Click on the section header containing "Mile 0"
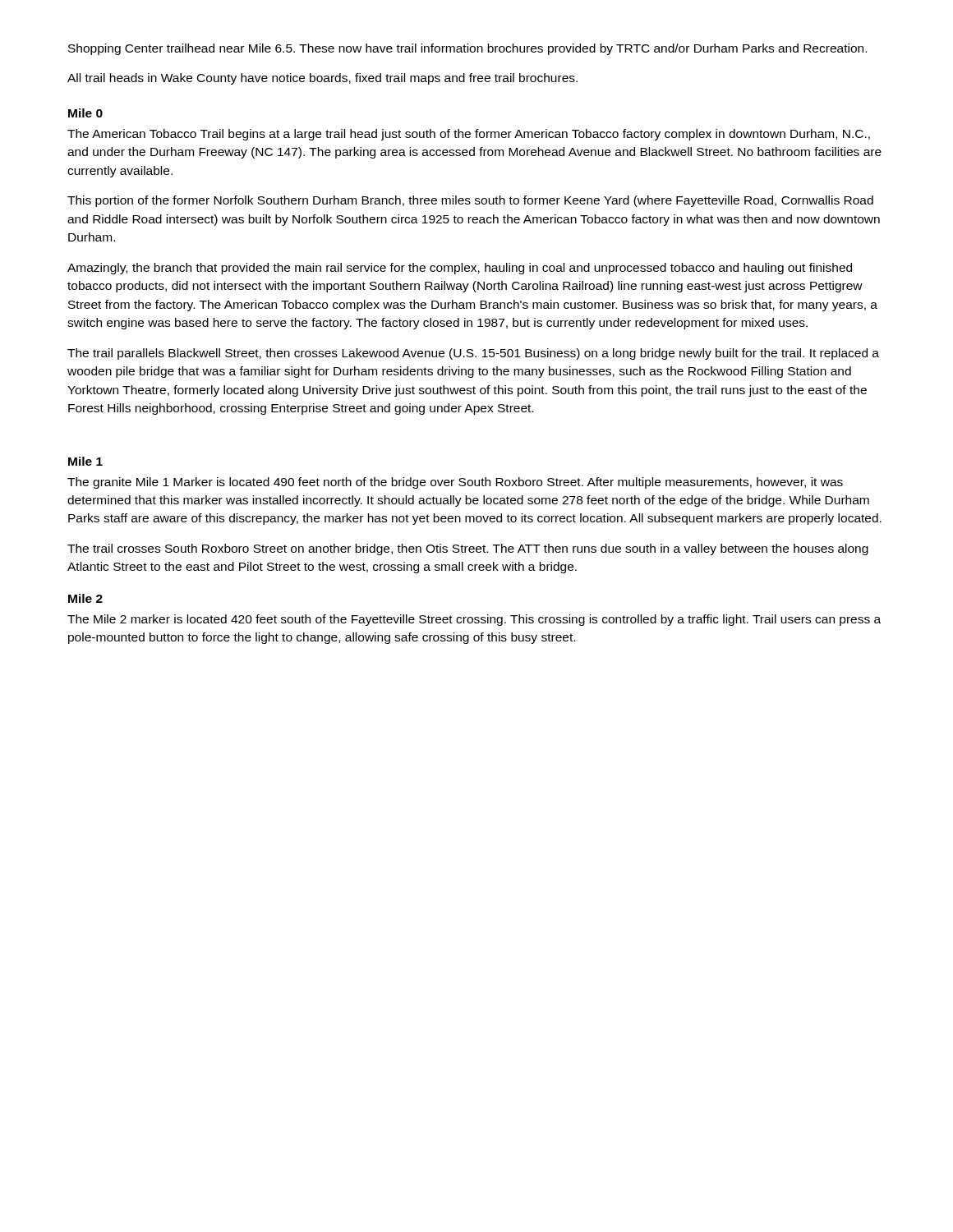 85,113
